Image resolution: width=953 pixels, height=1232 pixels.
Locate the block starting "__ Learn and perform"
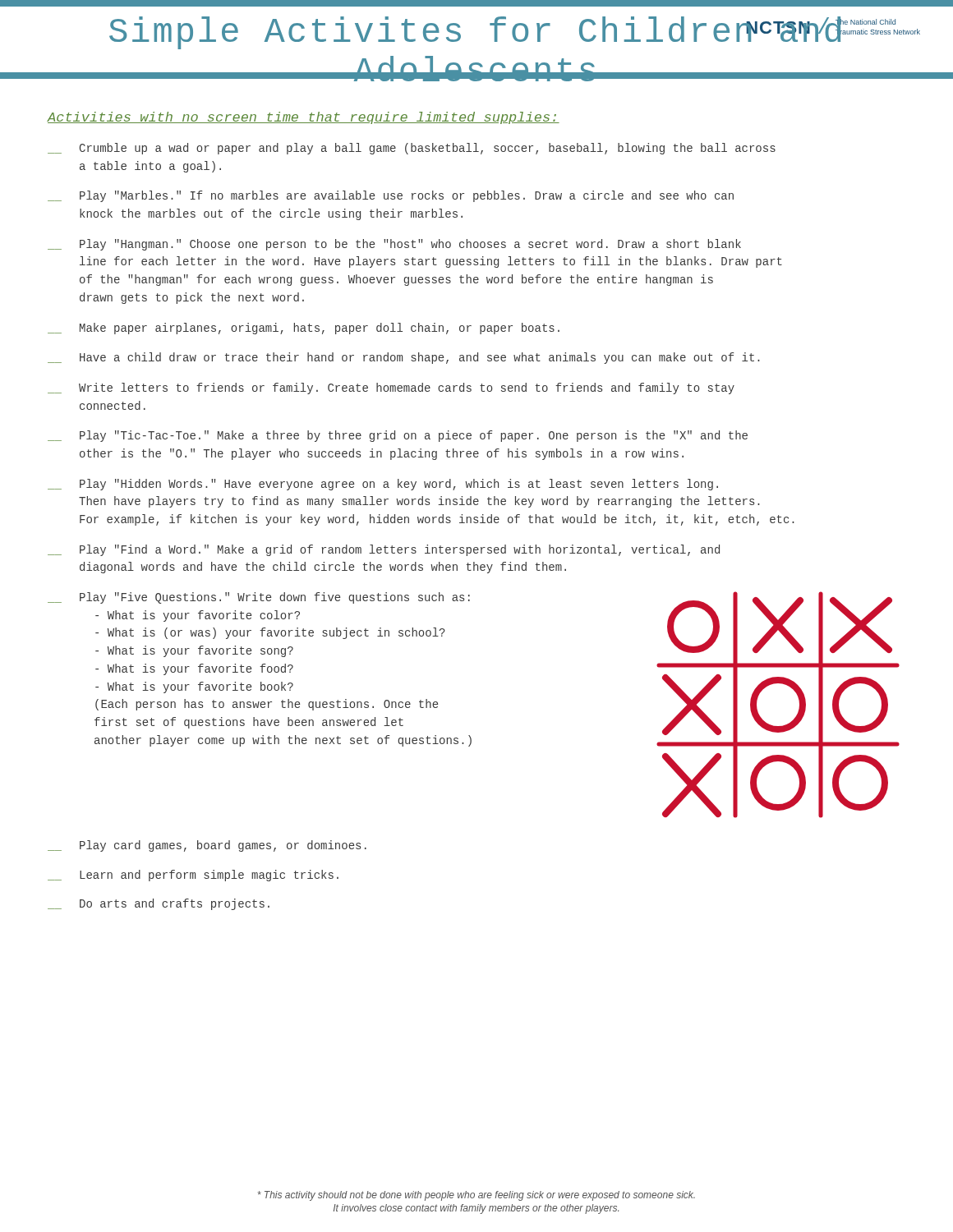pos(194,876)
